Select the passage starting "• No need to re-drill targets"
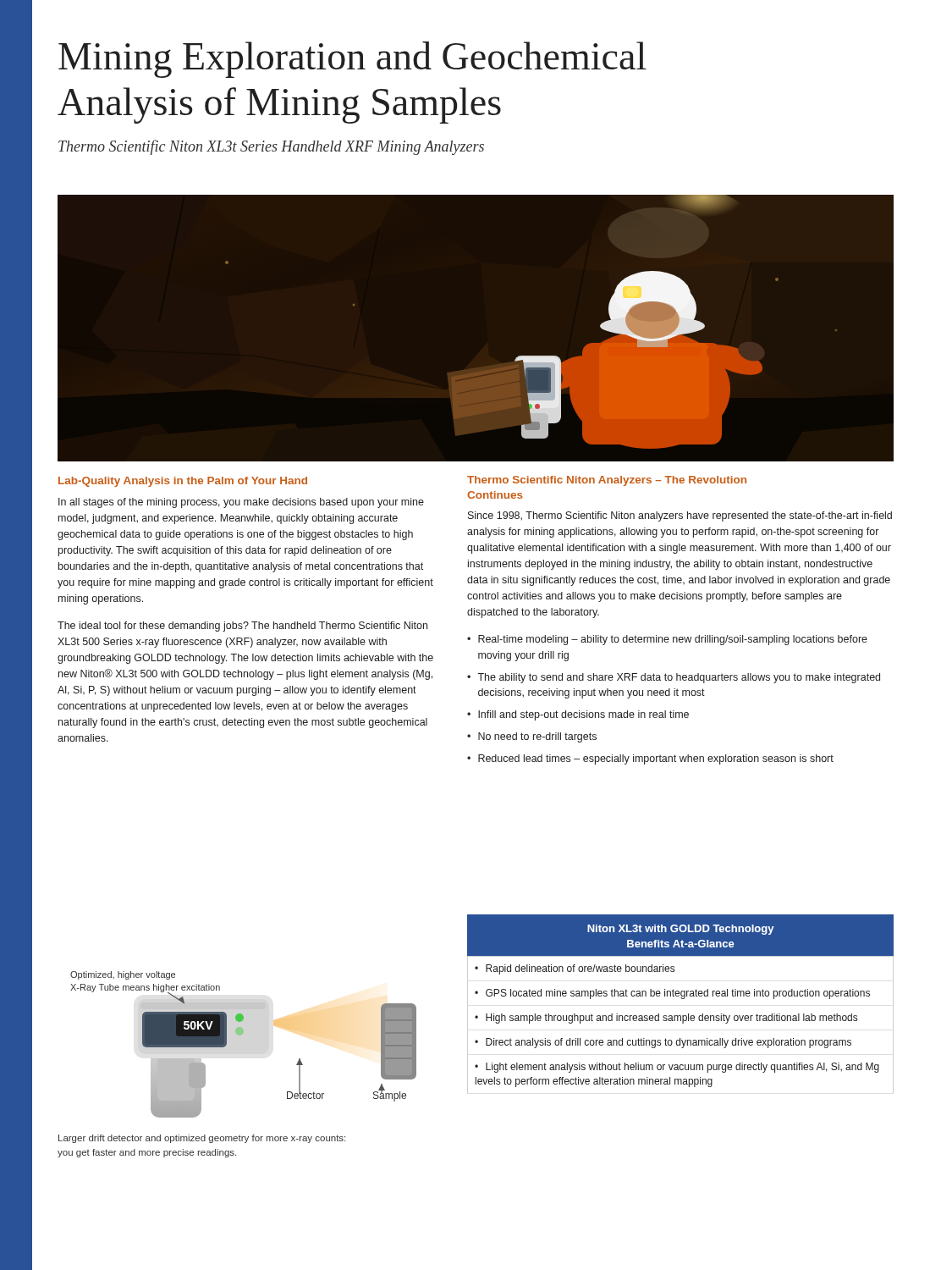 coord(532,737)
